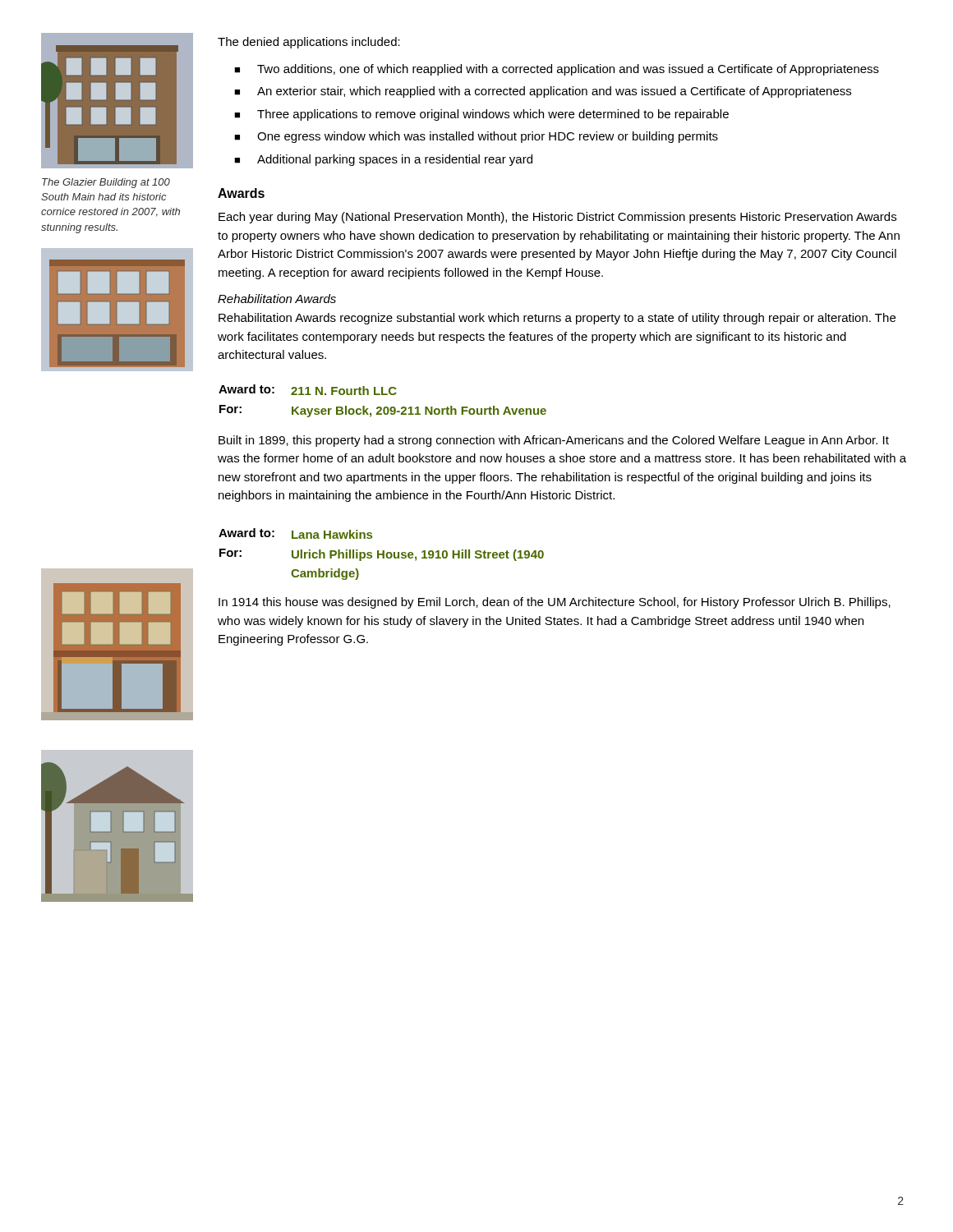Click where it says "The denied applications included:"
The width and height of the screenshot is (953, 1232).
[309, 41]
